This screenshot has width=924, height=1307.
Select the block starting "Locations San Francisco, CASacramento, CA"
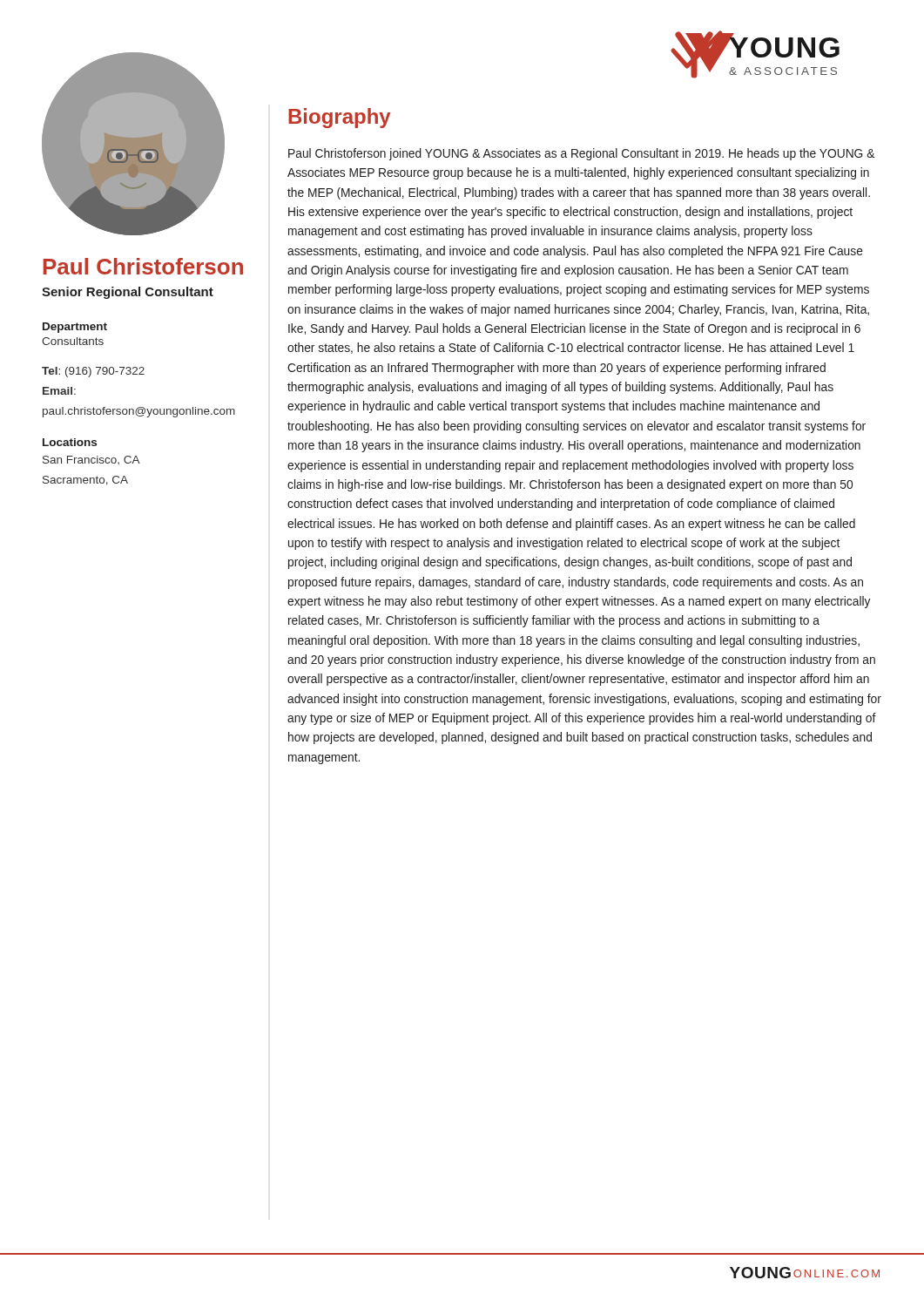click(x=150, y=463)
